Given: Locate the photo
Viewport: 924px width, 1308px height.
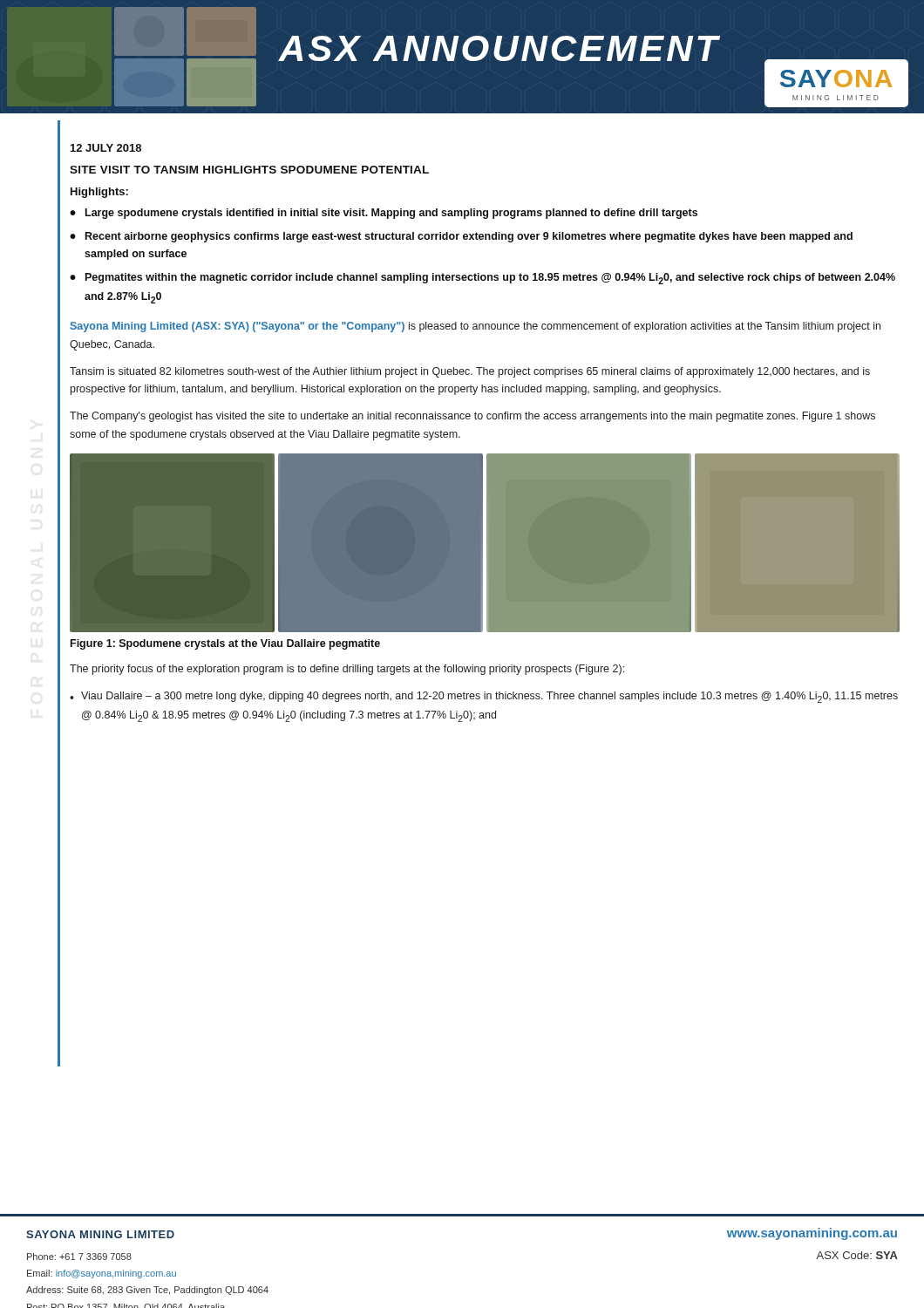Looking at the screenshot, I should [x=485, y=543].
